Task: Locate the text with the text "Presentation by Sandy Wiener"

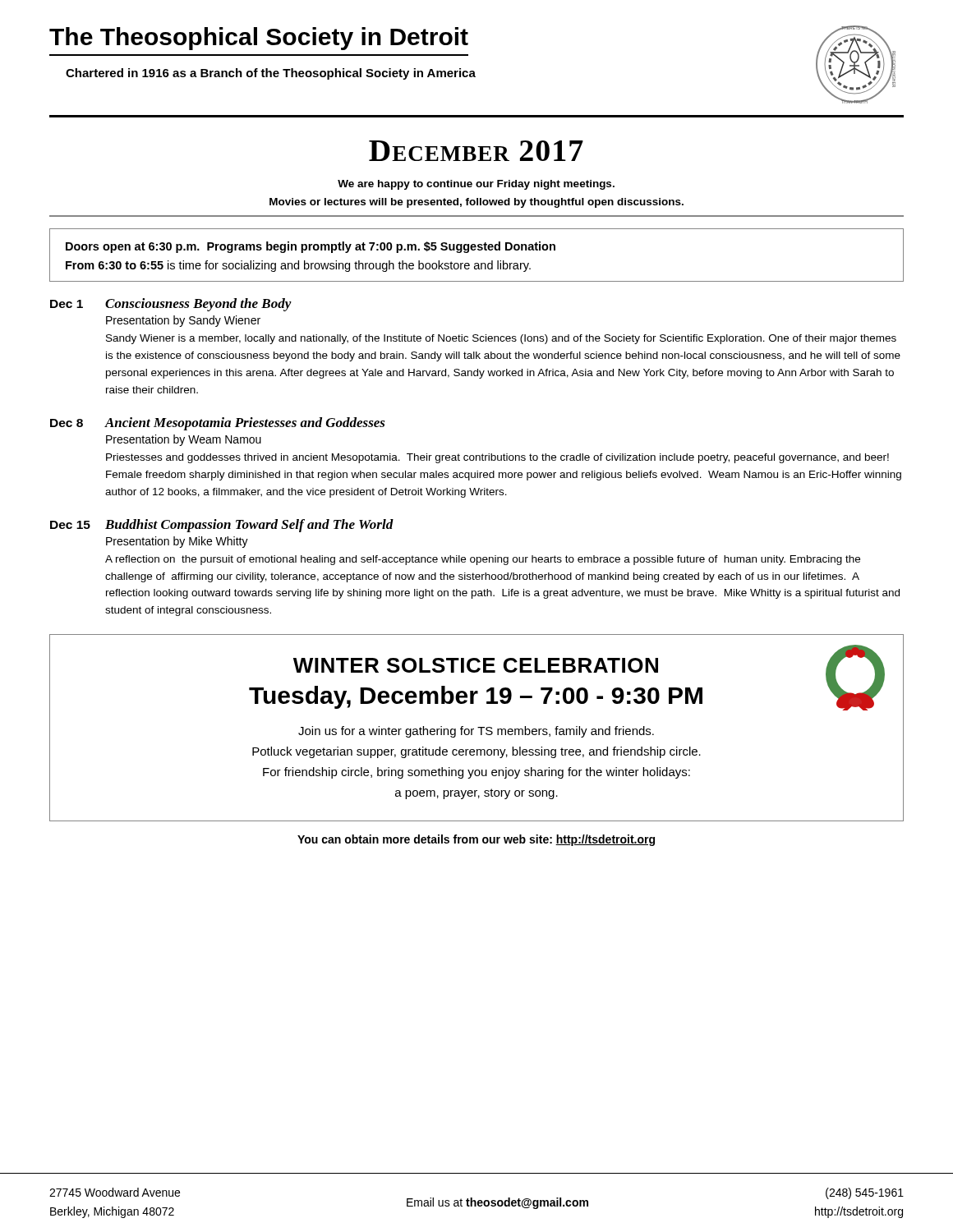Action: (x=183, y=320)
